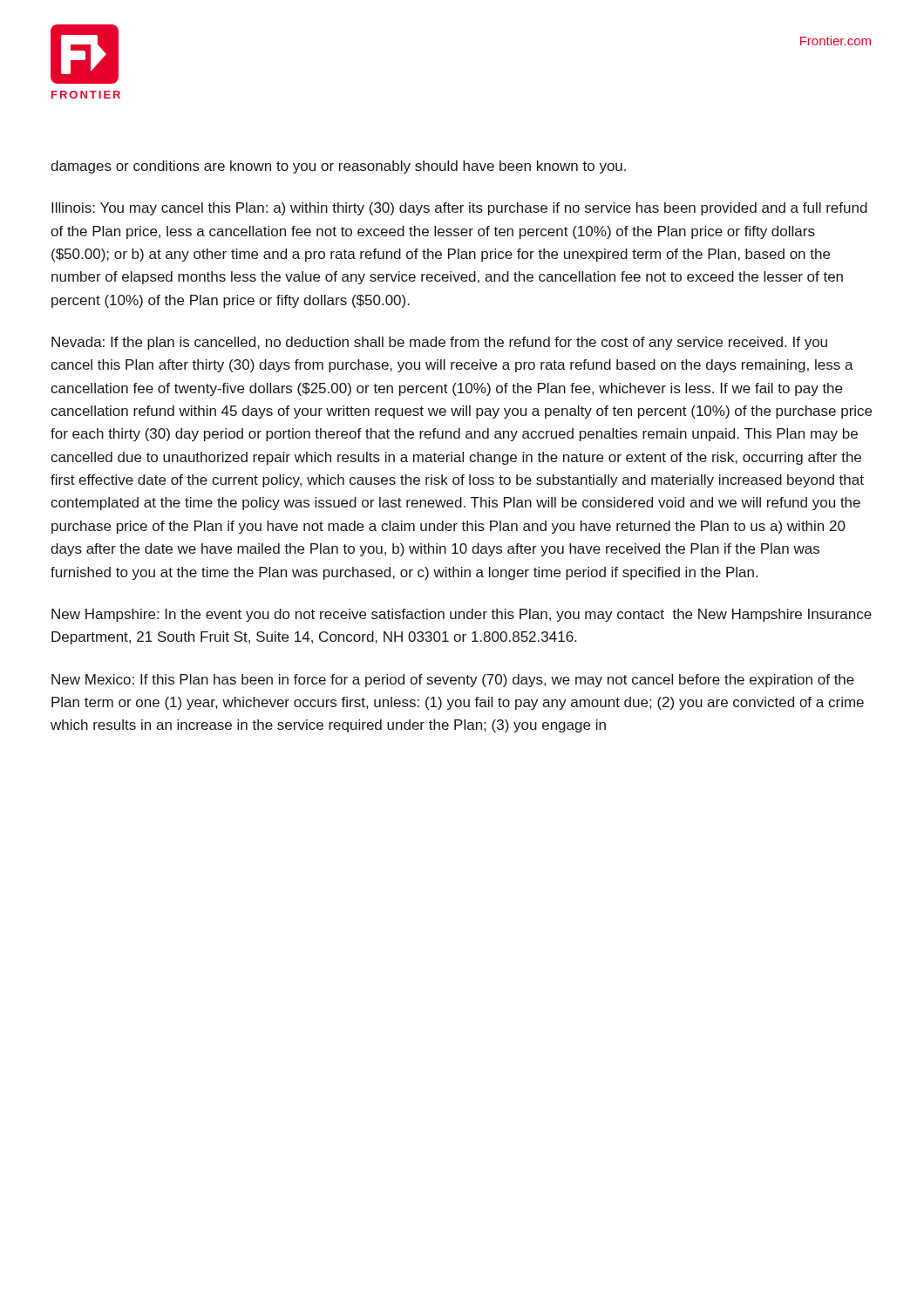Click the passage that begins "New Hampshire: In the event you do not"
924x1308 pixels.
click(461, 626)
